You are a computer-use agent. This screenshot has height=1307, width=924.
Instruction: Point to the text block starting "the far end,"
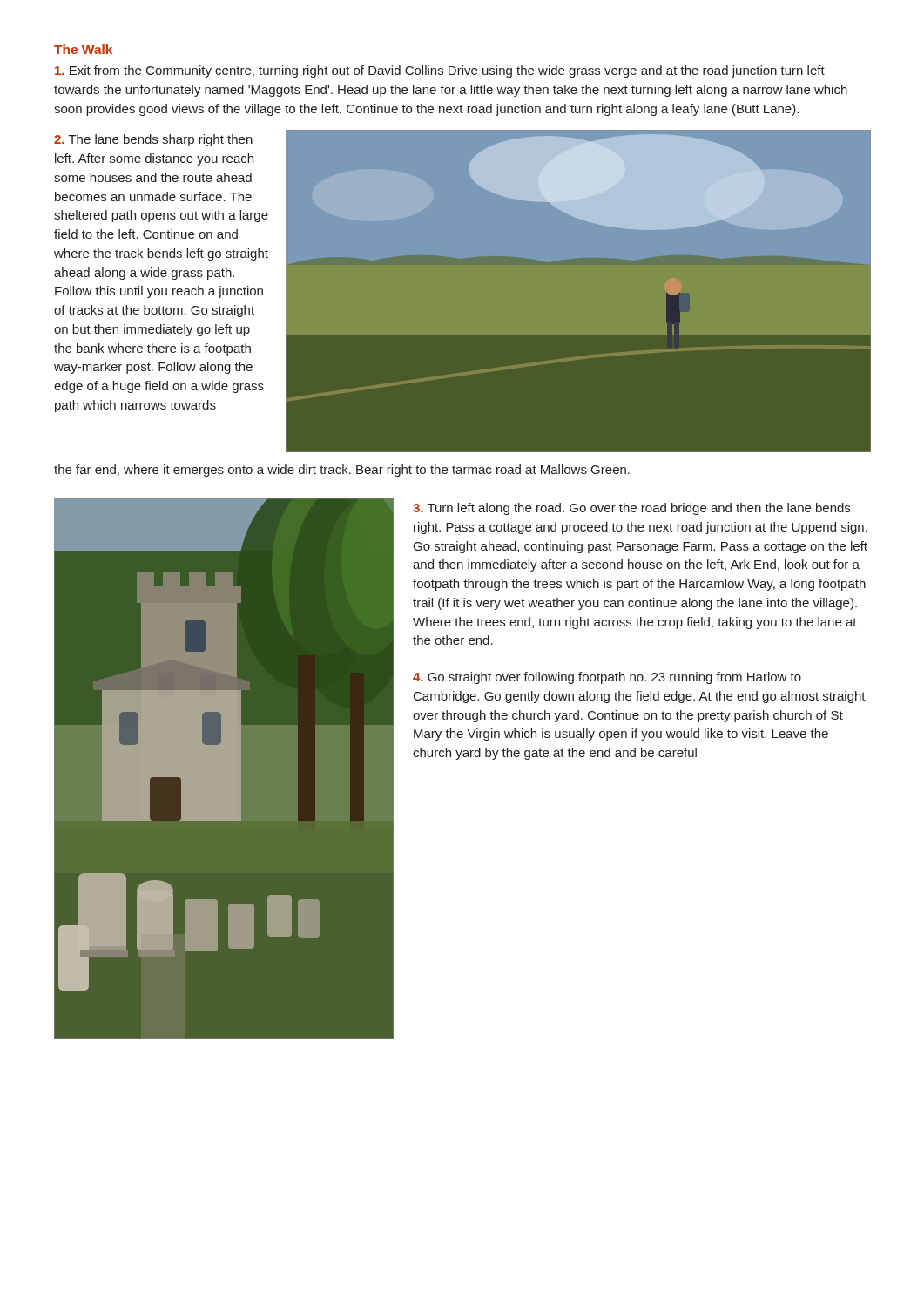pyautogui.click(x=342, y=469)
